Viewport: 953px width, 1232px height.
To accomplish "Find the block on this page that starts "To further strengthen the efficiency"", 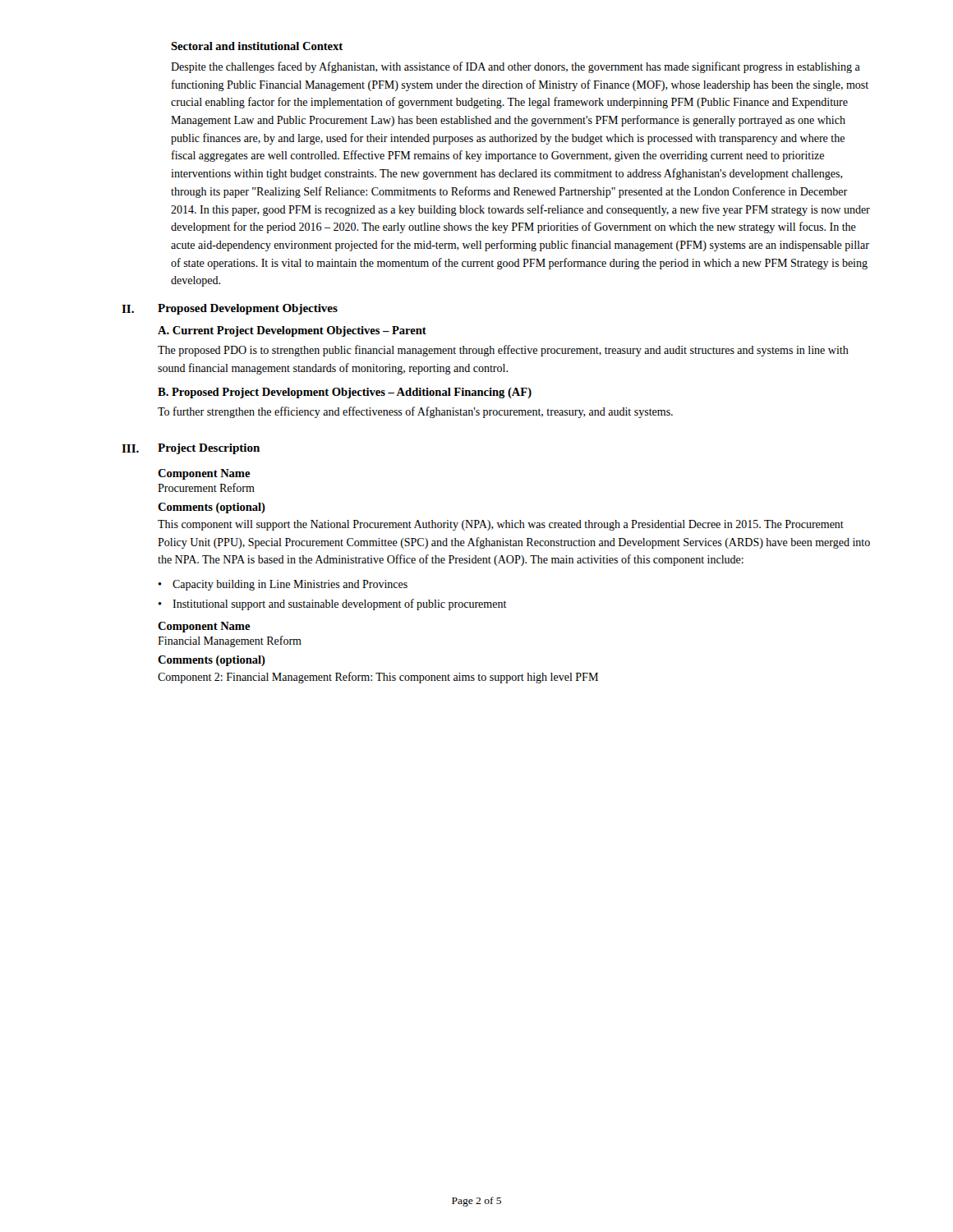I will (416, 412).
